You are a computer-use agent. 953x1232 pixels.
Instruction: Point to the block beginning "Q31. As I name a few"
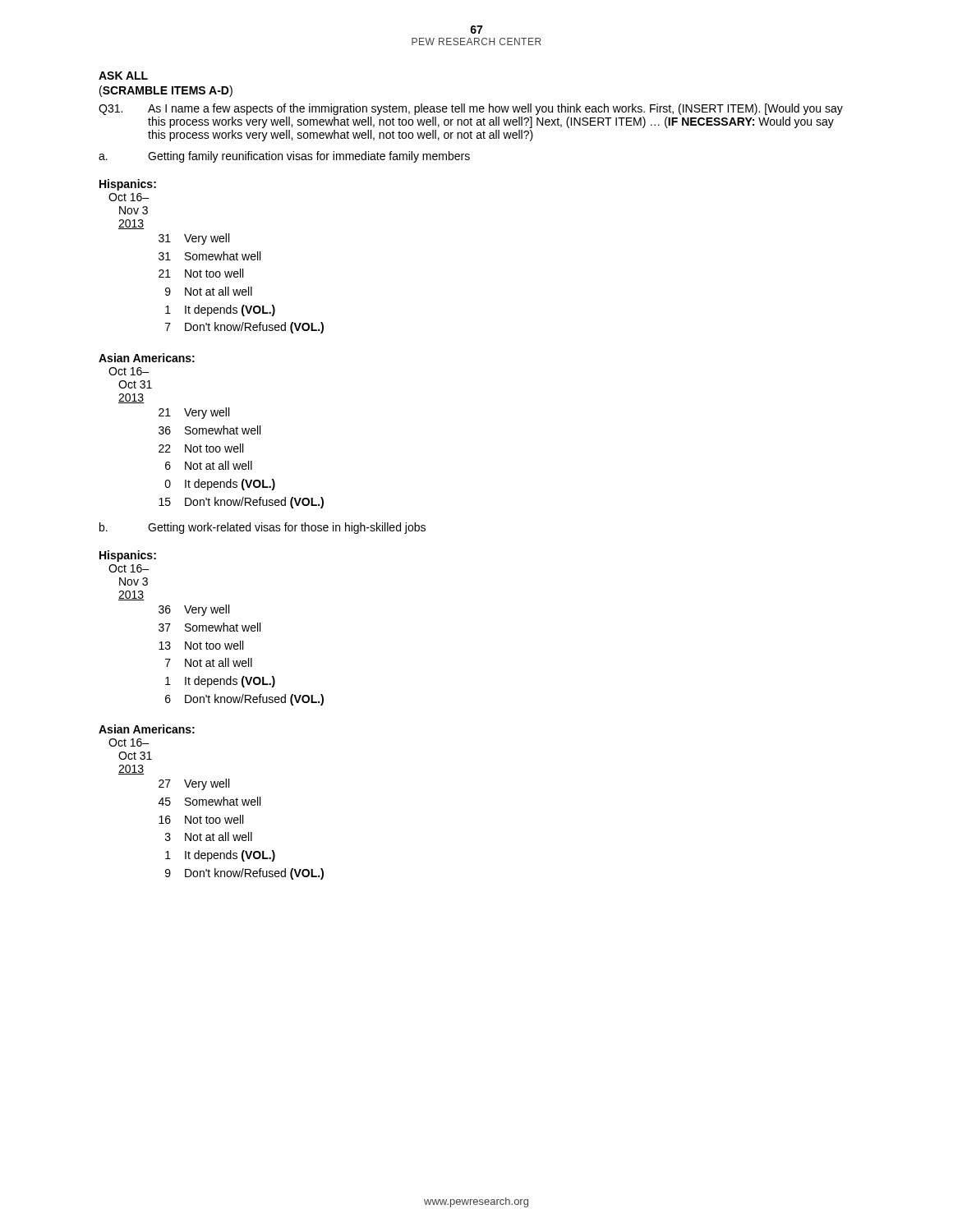click(476, 122)
